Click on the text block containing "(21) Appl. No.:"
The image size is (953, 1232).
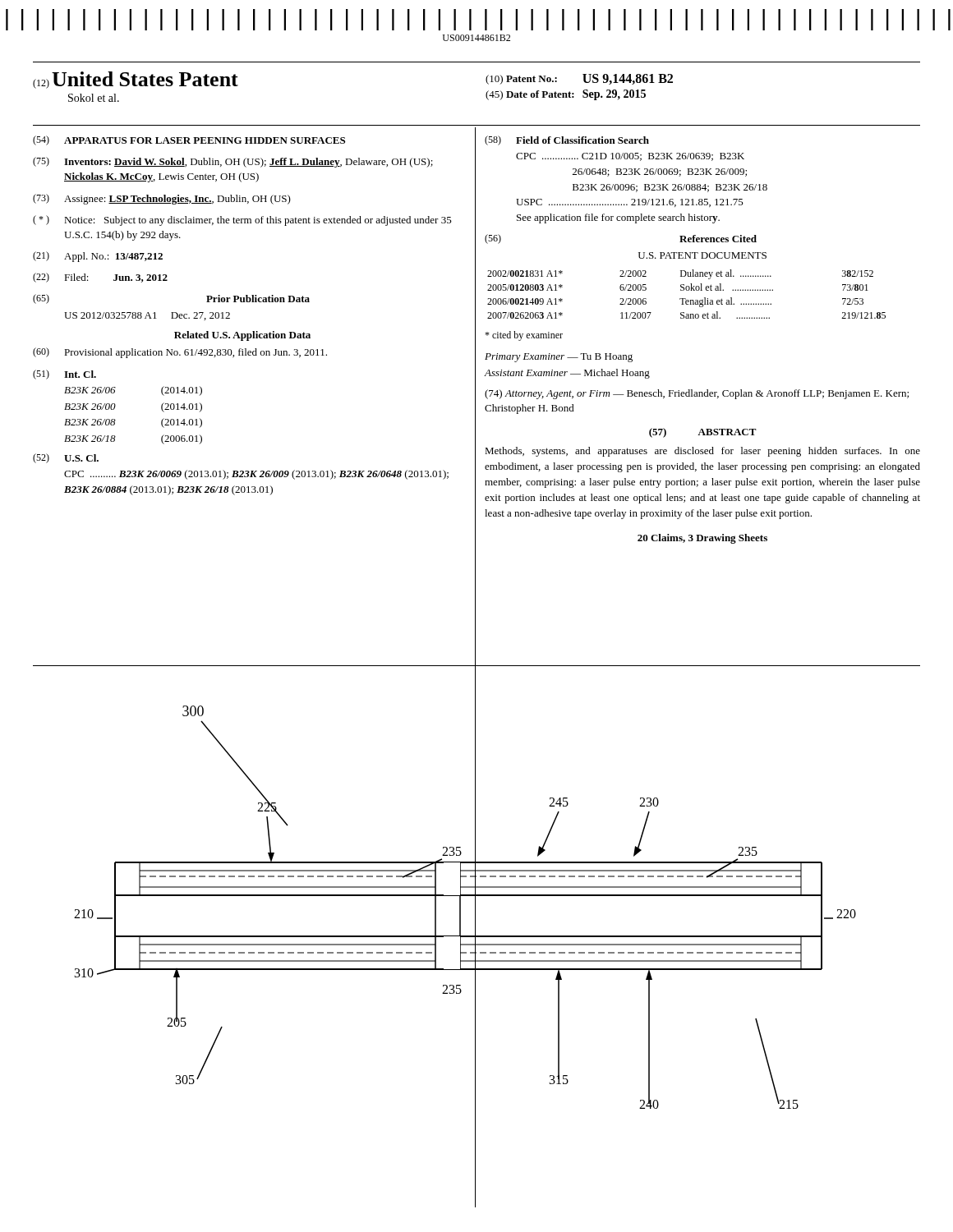pos(98,256)
